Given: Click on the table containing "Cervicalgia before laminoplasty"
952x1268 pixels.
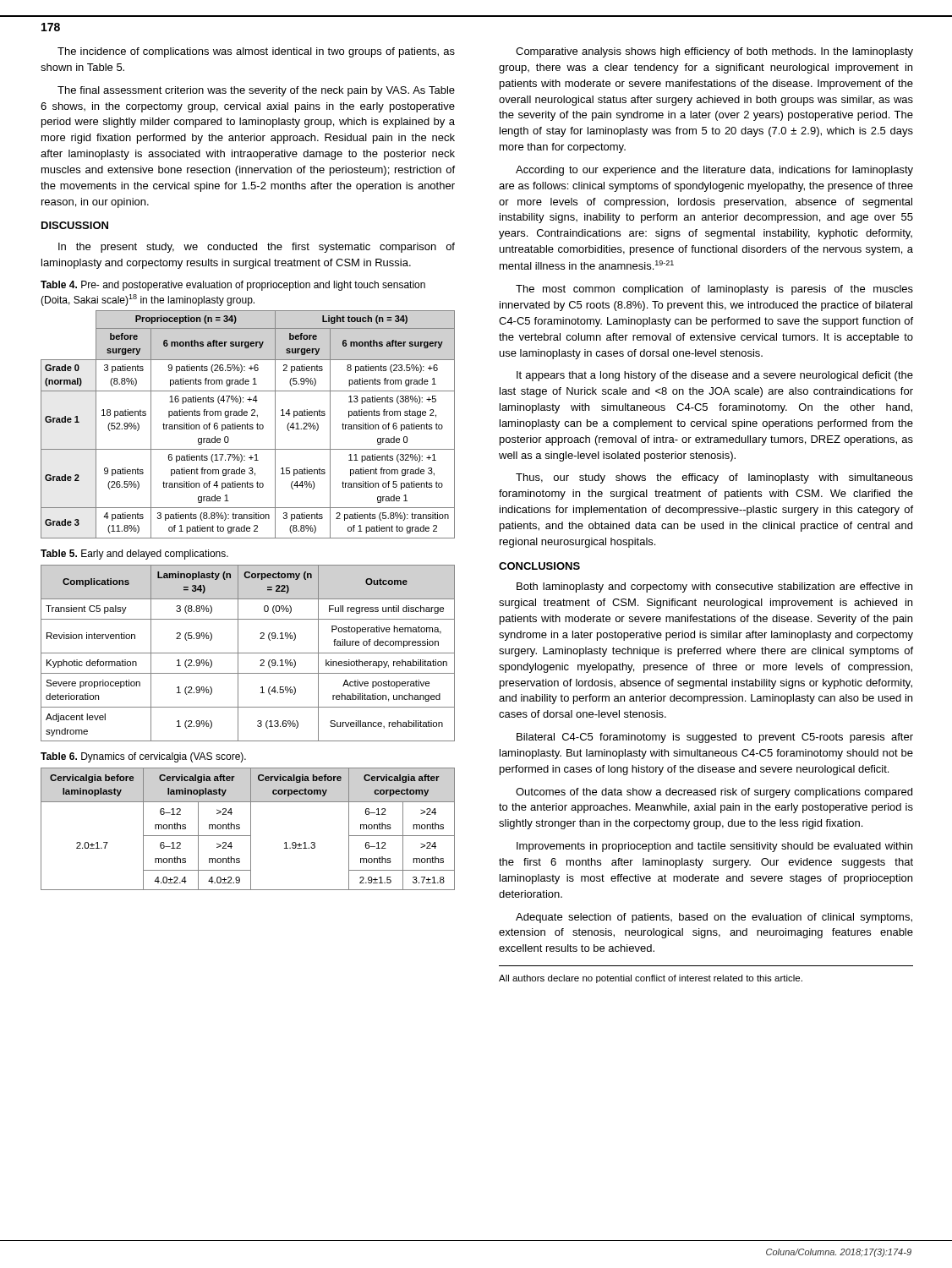Looking at the screenshot, I should click(x=248, y=829).
